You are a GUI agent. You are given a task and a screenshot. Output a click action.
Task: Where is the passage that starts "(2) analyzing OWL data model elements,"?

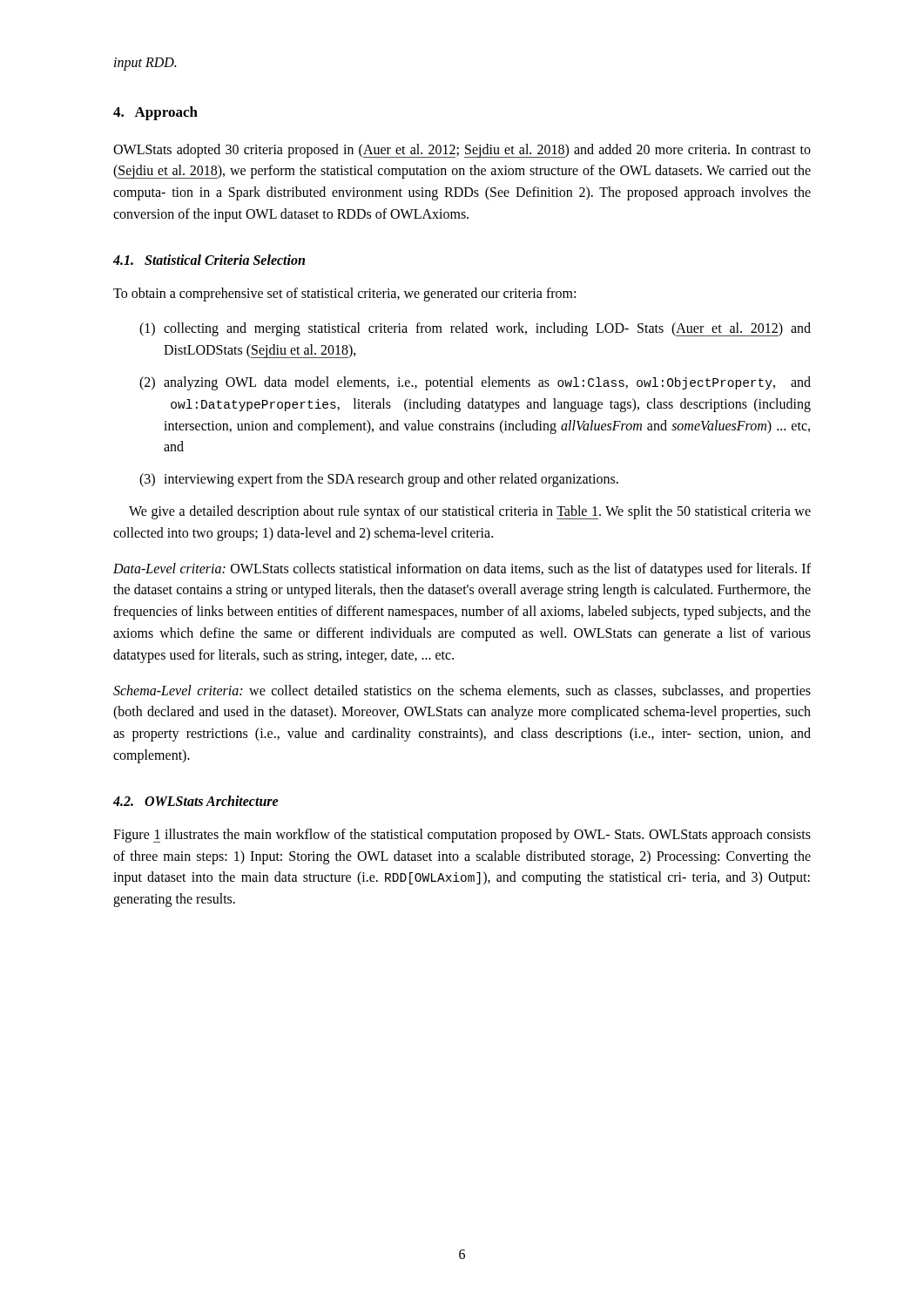tap(475, 415)
